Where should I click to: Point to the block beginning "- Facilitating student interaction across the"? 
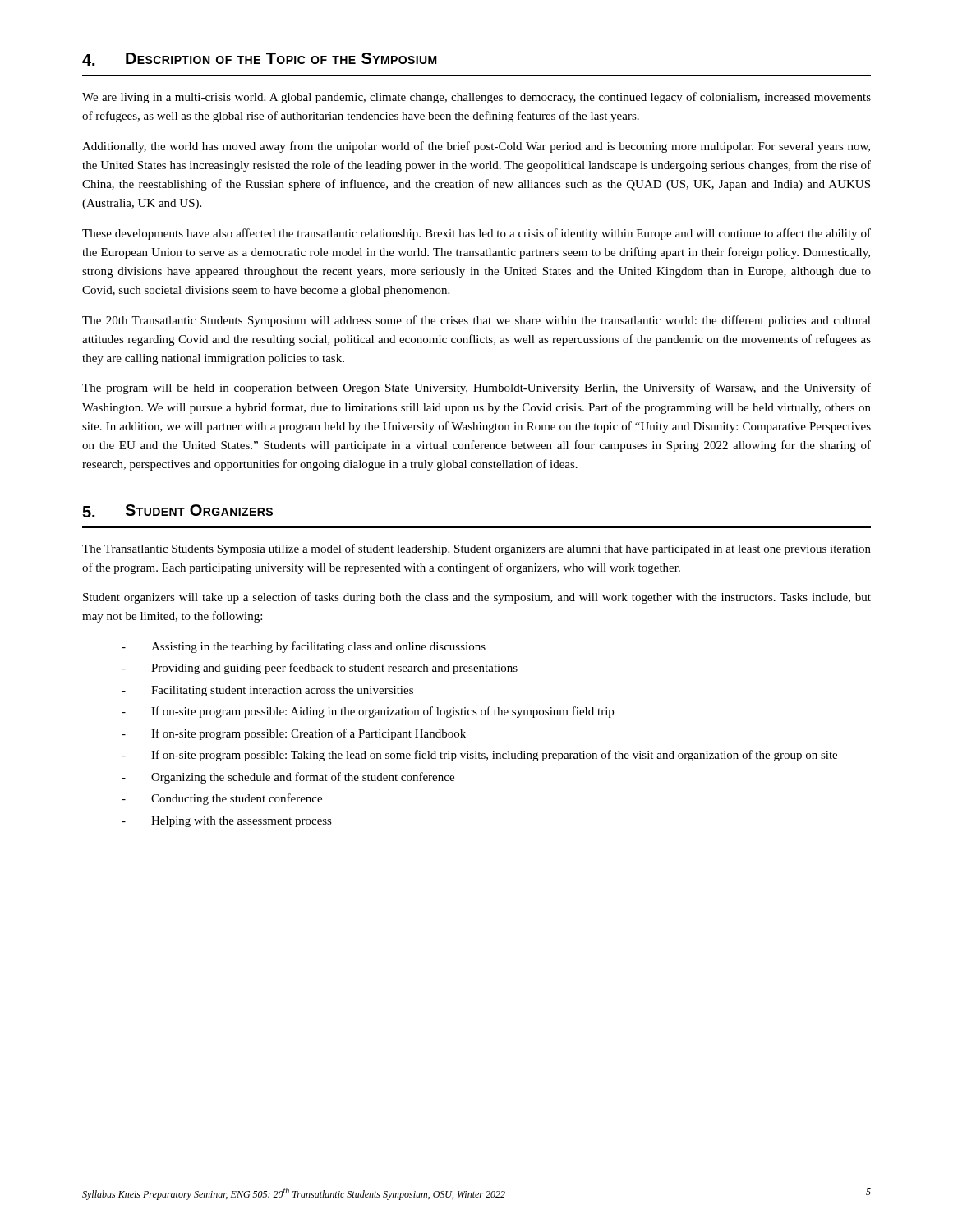tap(267, 691)
